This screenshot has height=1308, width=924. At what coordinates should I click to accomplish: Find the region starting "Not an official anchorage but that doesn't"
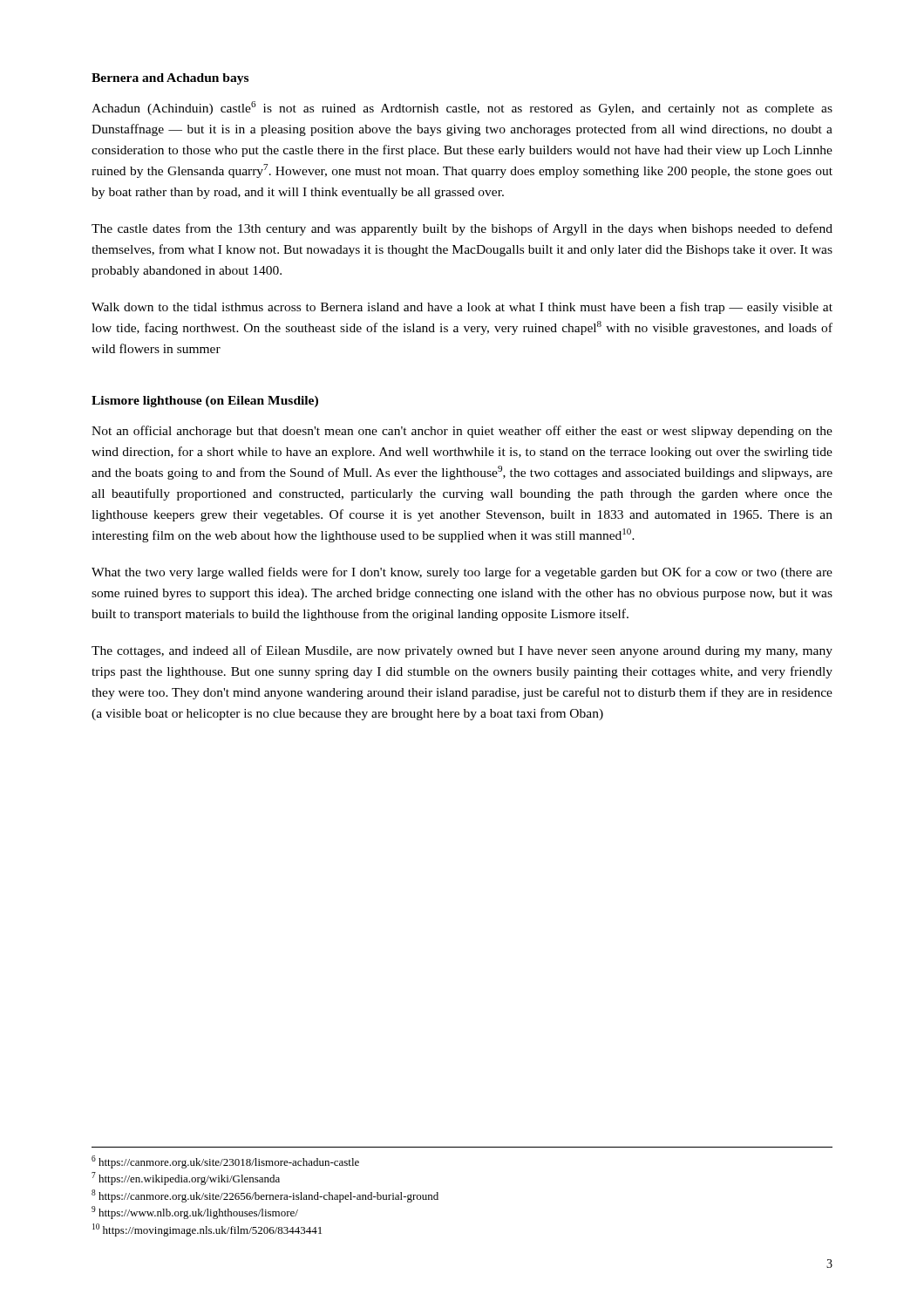click(462, 483)
